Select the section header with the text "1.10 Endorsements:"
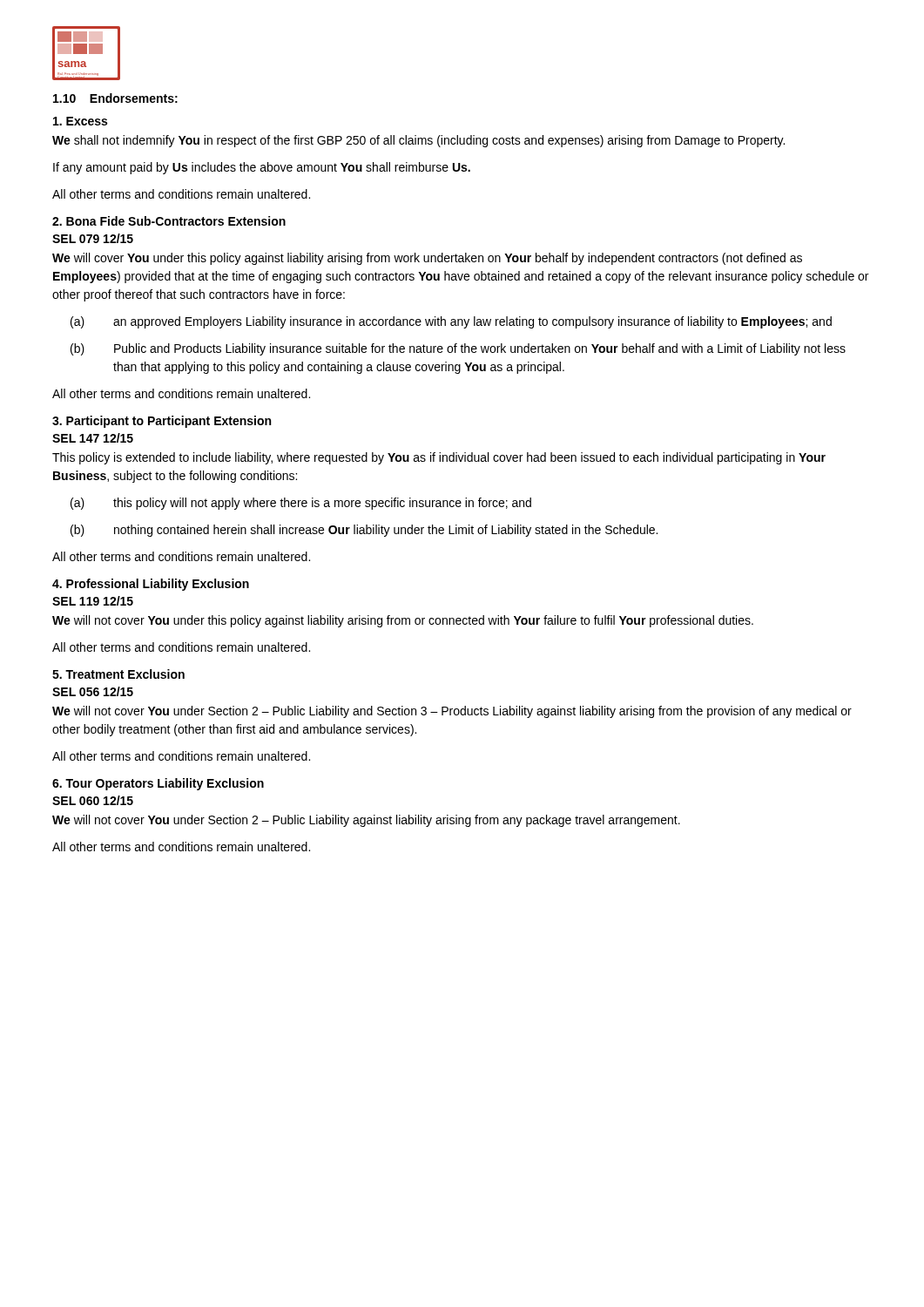This screenshot has width=924, height=1307. coord(115,98)
